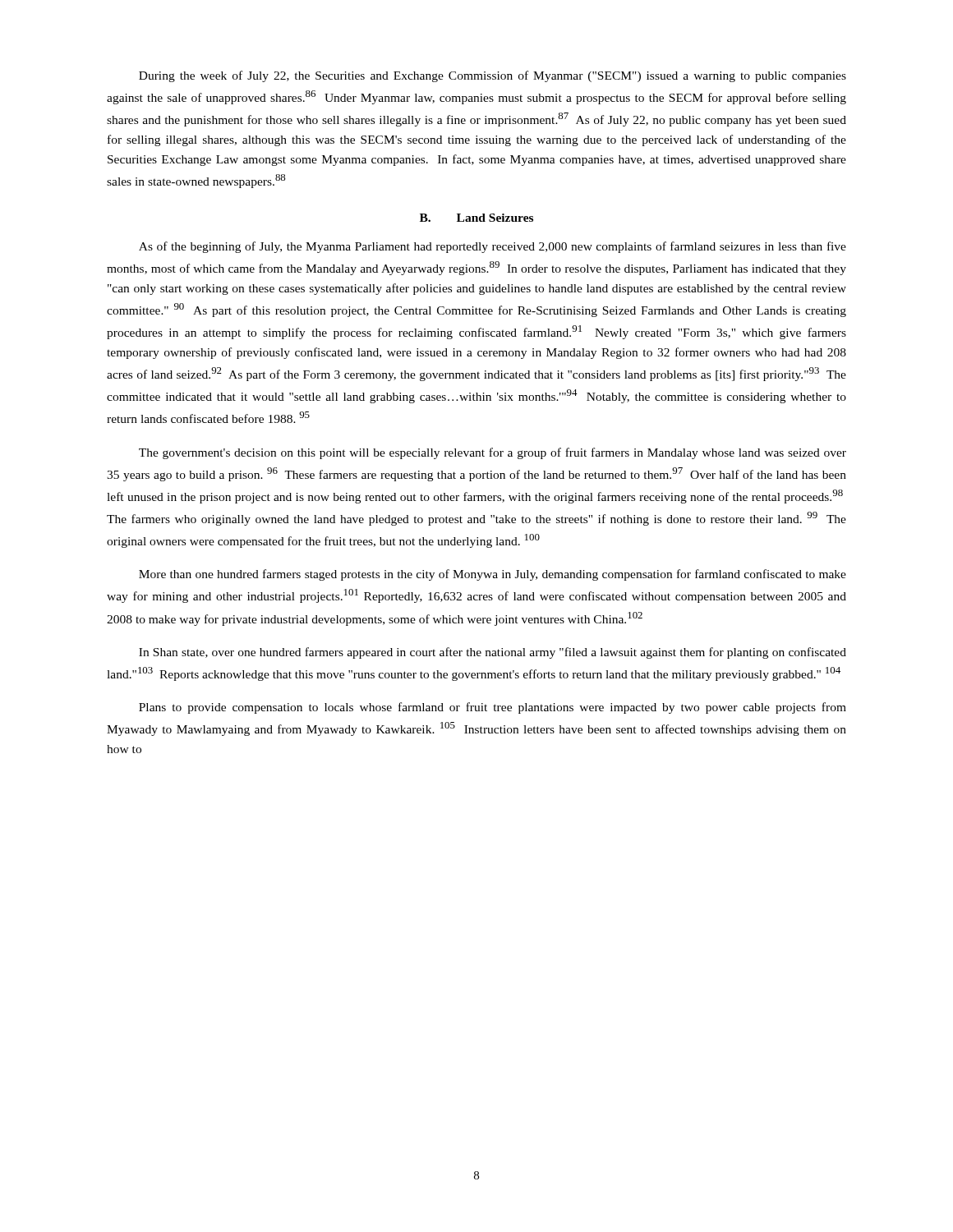Locate the block starting "In Shan state, over one hundred farmers appeared"

pyautogui.click(x=476, y=663)
